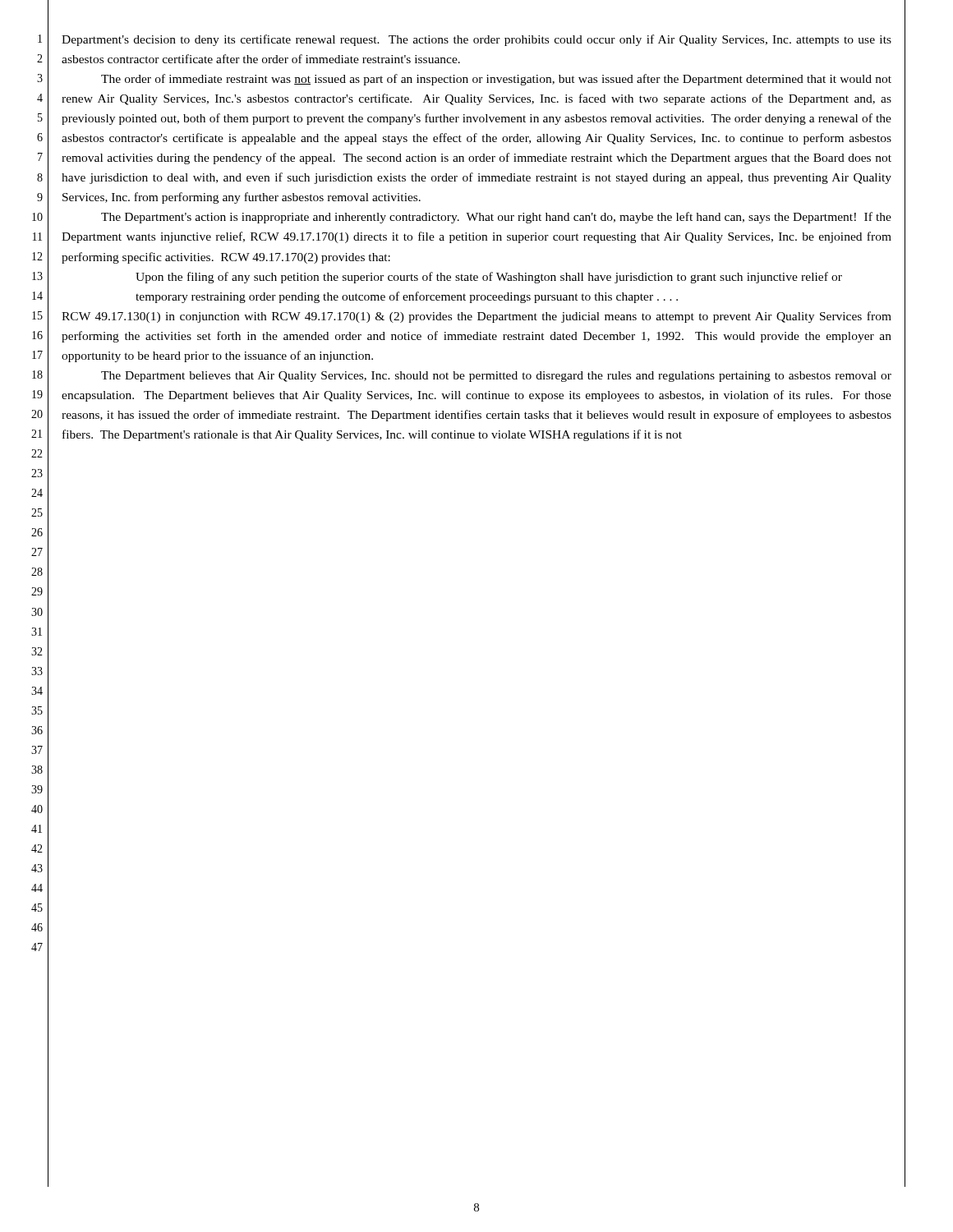This screenshot has width=953, height=1232.
Task: Click the passage that begins "RCW 49.17.130(1) in conjunction with RCW 49.17.170(1) &"
Action: pos(476,335)
